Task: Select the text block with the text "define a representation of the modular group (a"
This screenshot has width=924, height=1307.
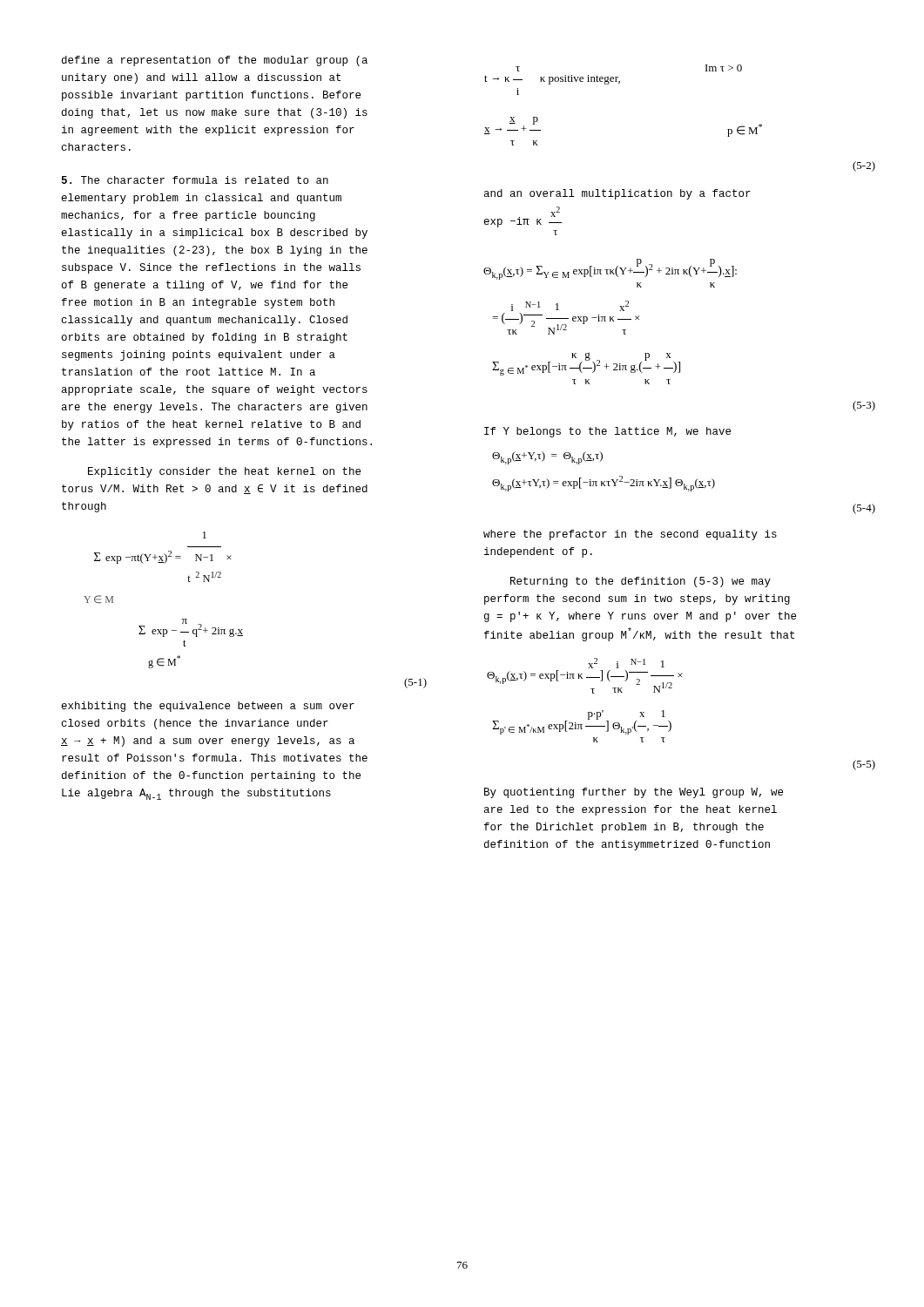Action: pyautogui.click(x=215, y=105)
